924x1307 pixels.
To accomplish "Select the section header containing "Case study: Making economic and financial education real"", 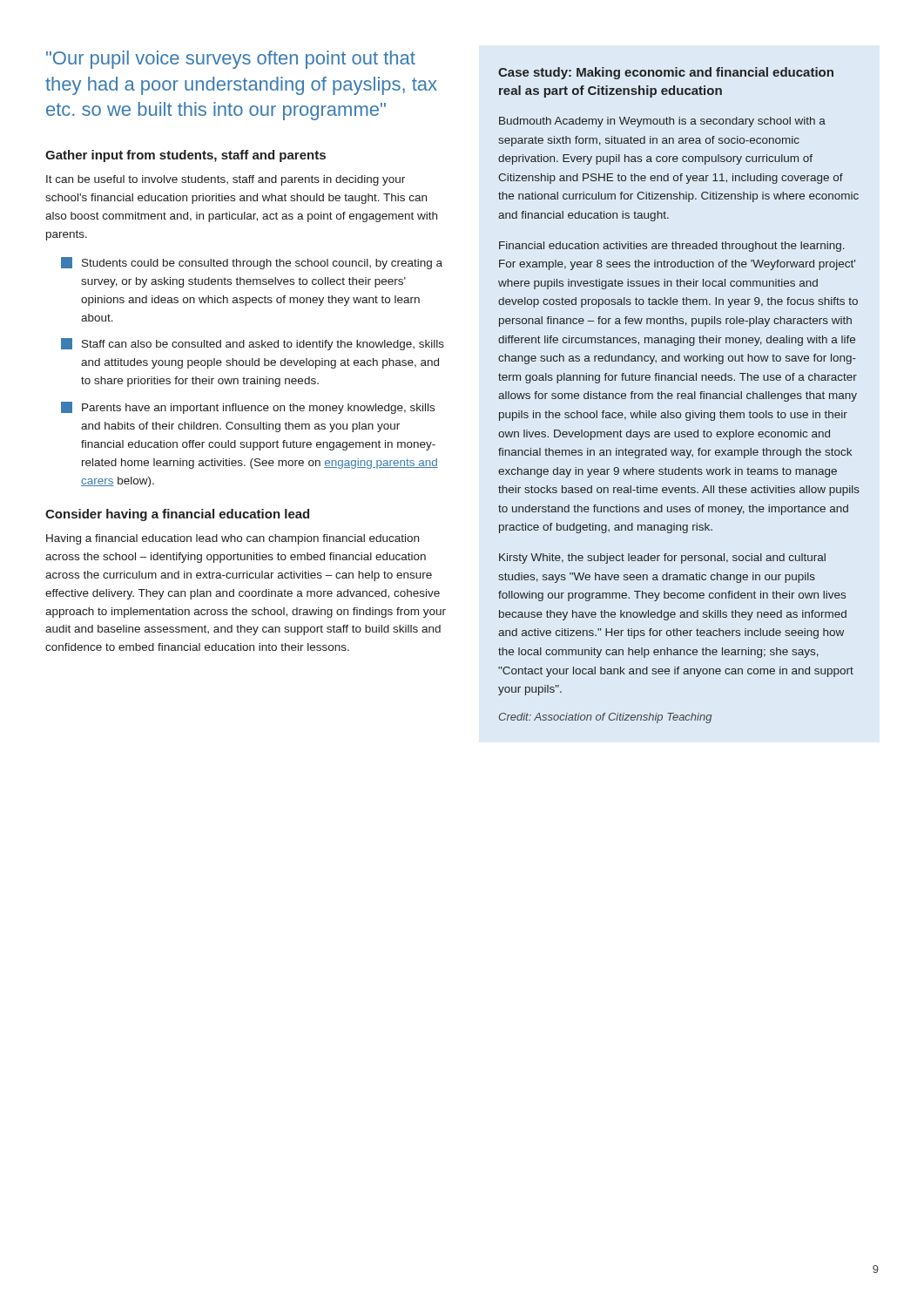I will coord(679,394).
